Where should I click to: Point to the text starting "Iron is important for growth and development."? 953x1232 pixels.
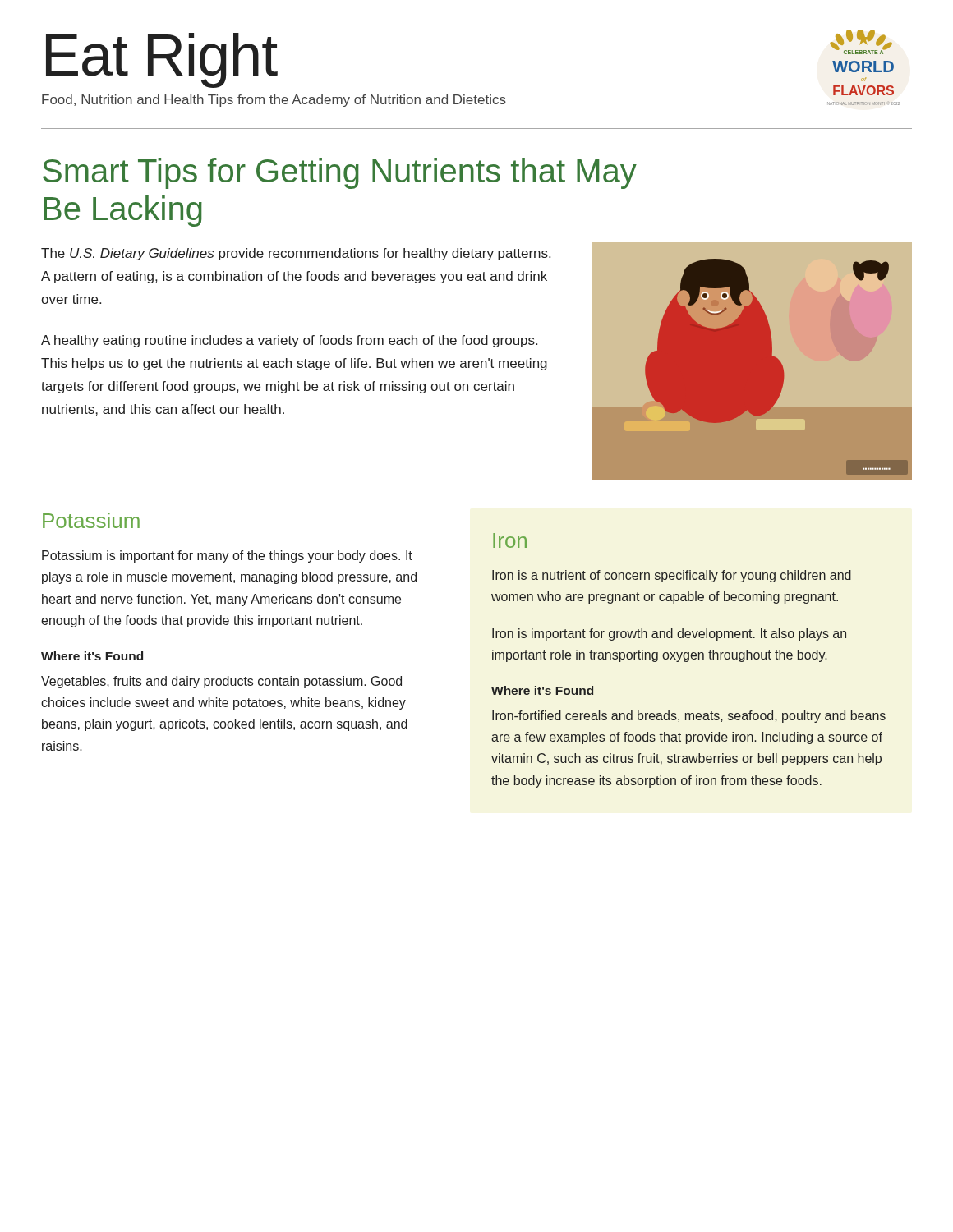click(x=669, y=644)
